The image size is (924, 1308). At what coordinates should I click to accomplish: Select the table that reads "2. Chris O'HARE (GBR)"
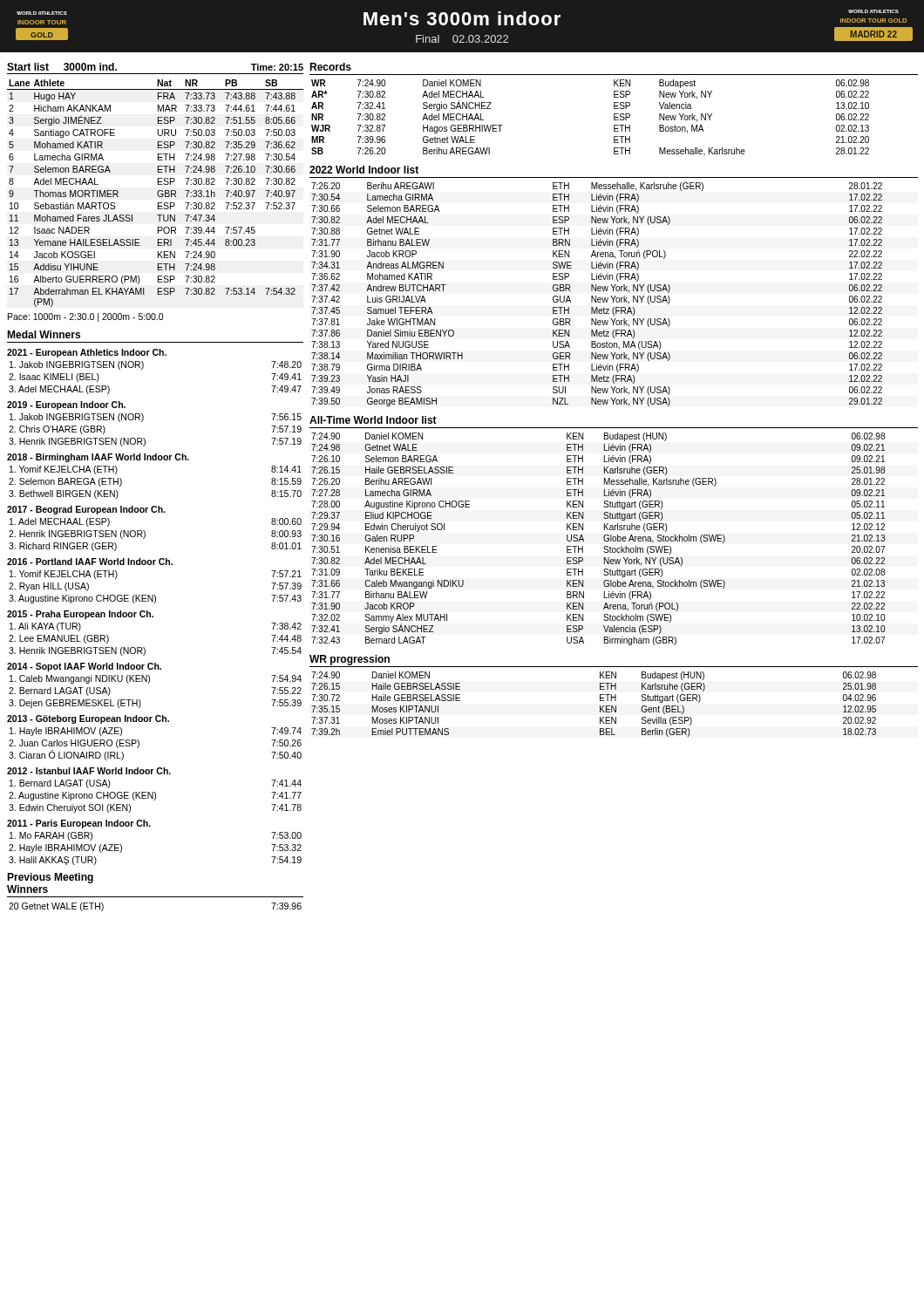pos(155,429)
